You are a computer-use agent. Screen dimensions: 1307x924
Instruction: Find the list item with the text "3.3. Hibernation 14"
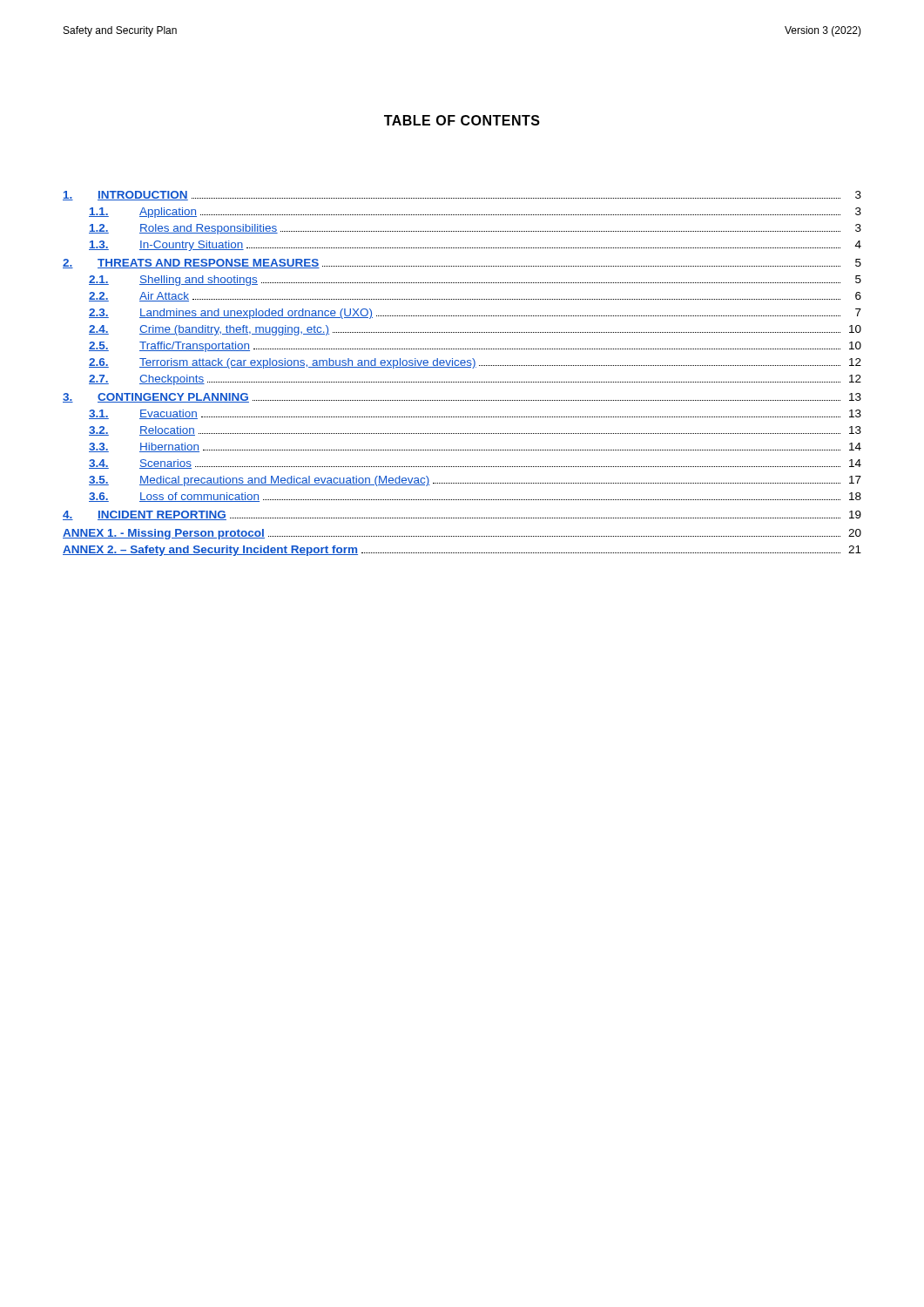tap(475, 447)
